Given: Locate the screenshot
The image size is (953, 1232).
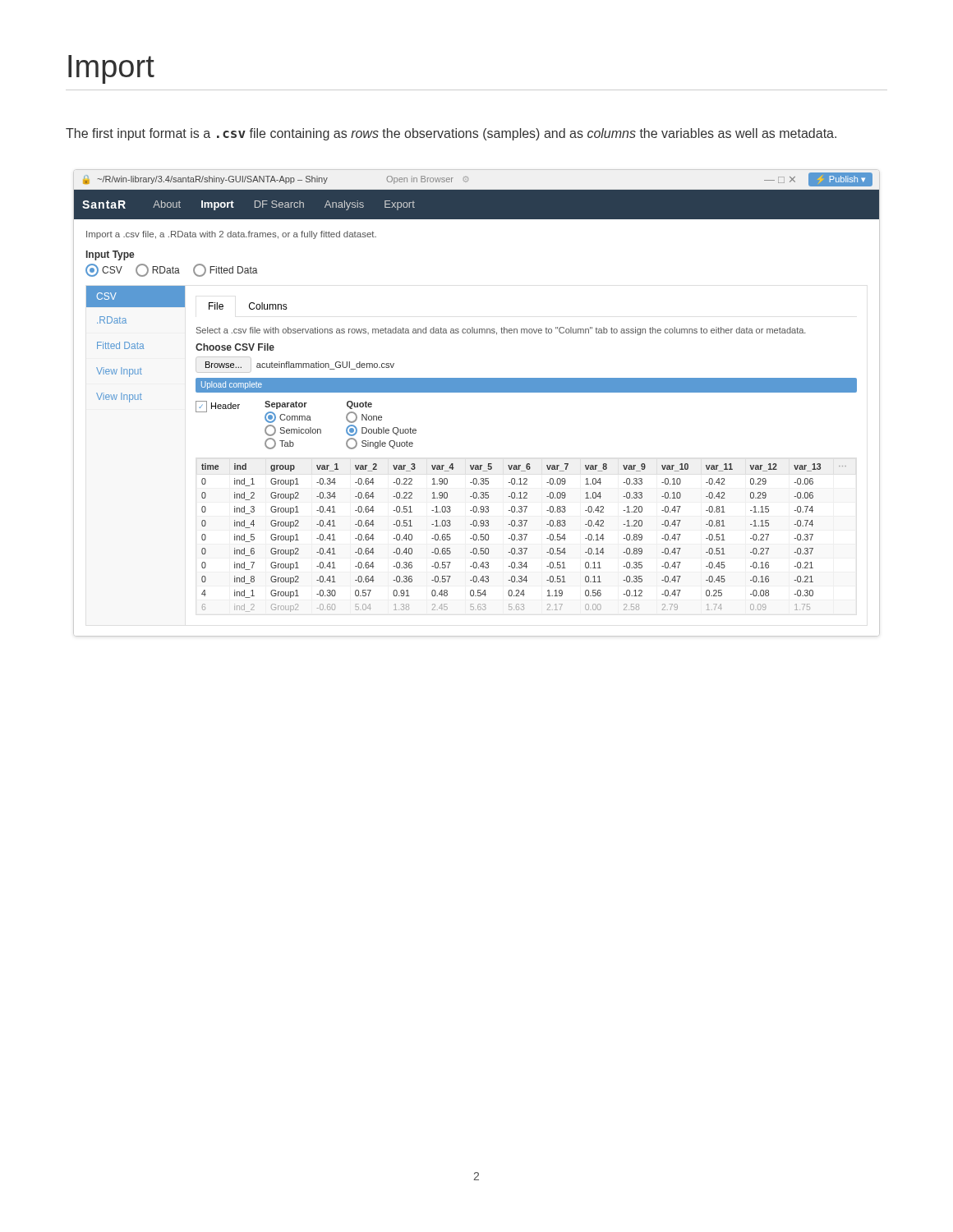Looking at the screenshot, I should coord(476,403).
